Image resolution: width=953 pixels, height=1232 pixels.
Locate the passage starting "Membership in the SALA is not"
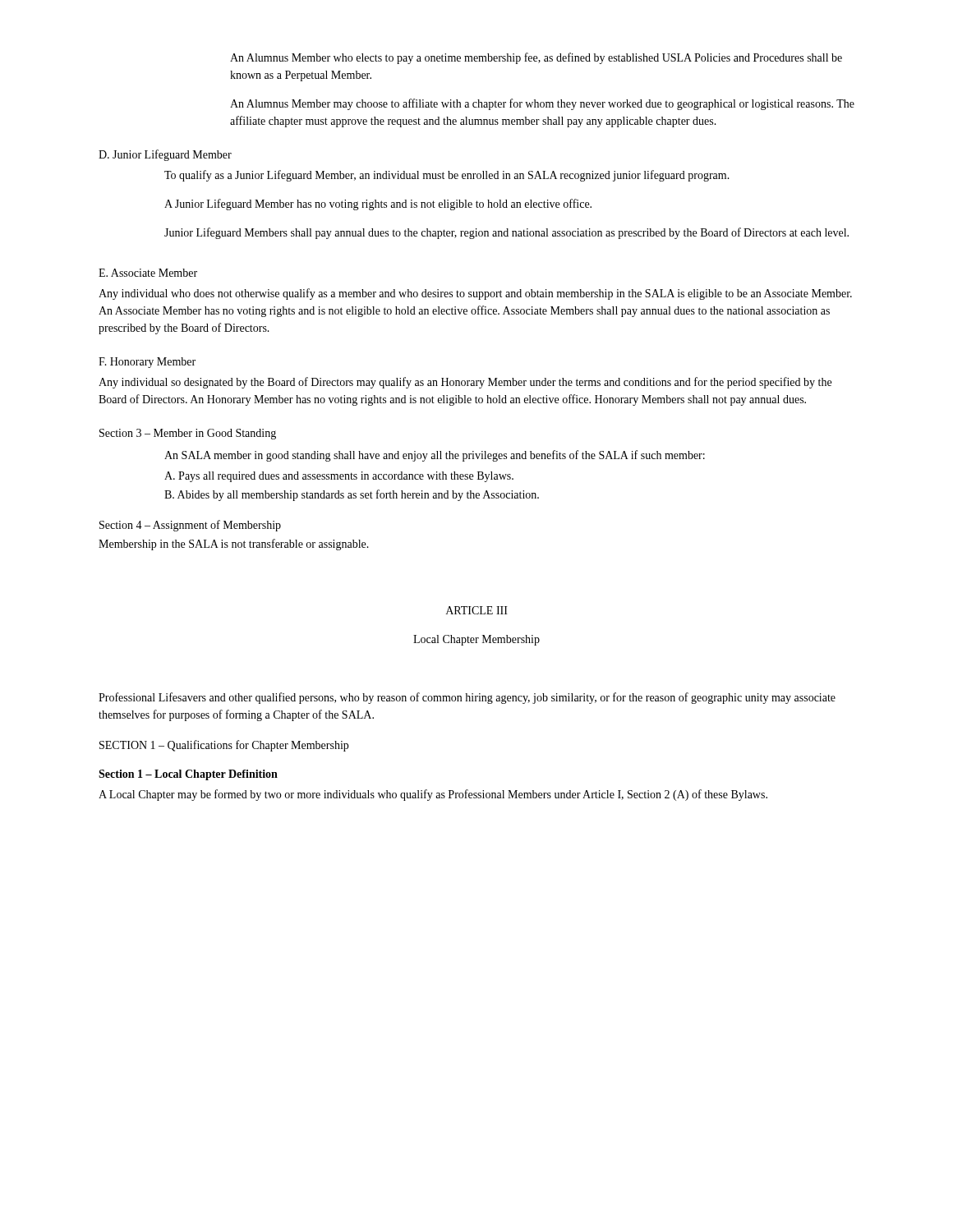(234, 544)
